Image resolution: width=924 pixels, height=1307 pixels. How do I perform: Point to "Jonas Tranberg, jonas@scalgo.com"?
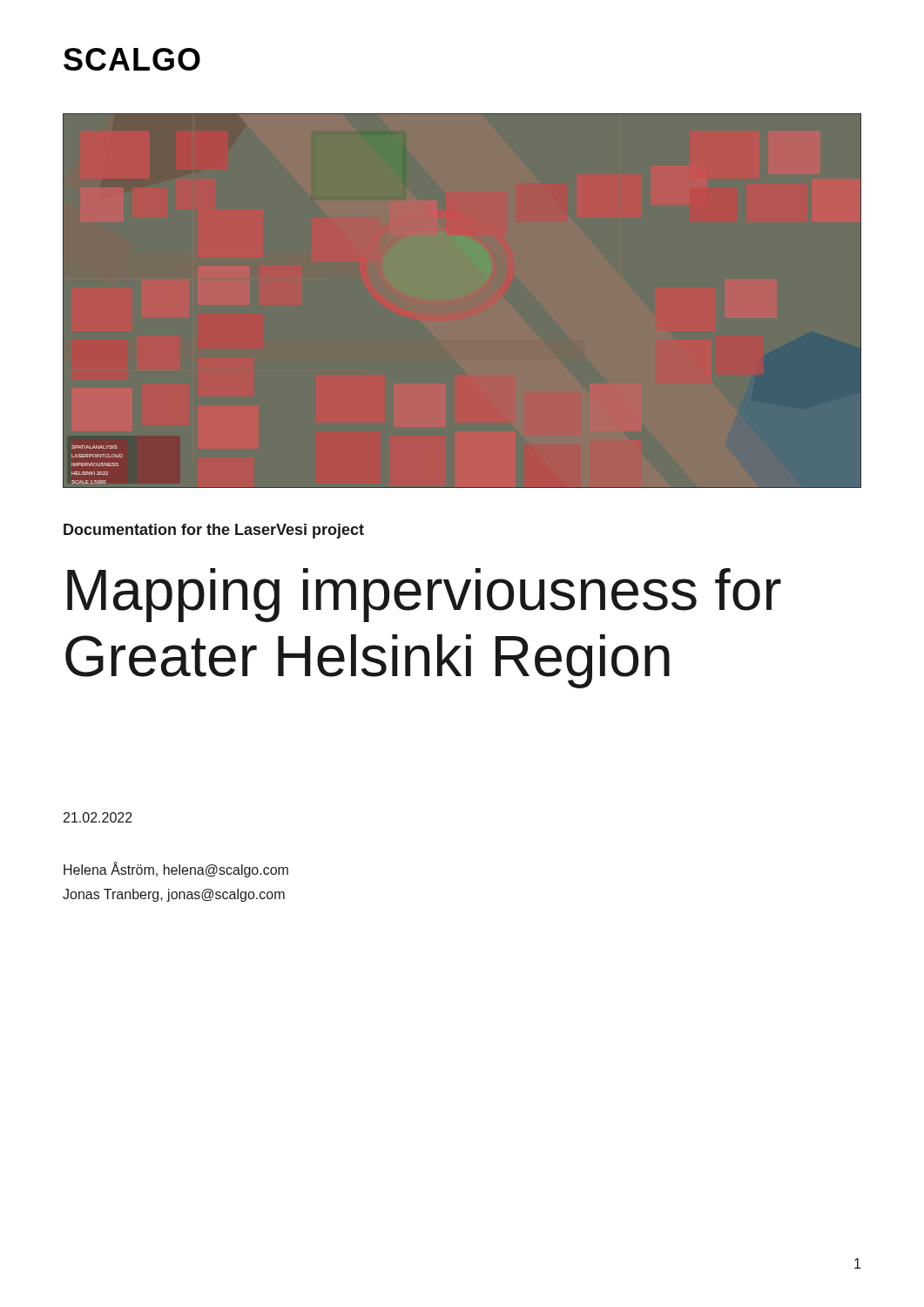pyautogui.click(x=174, y=894)
